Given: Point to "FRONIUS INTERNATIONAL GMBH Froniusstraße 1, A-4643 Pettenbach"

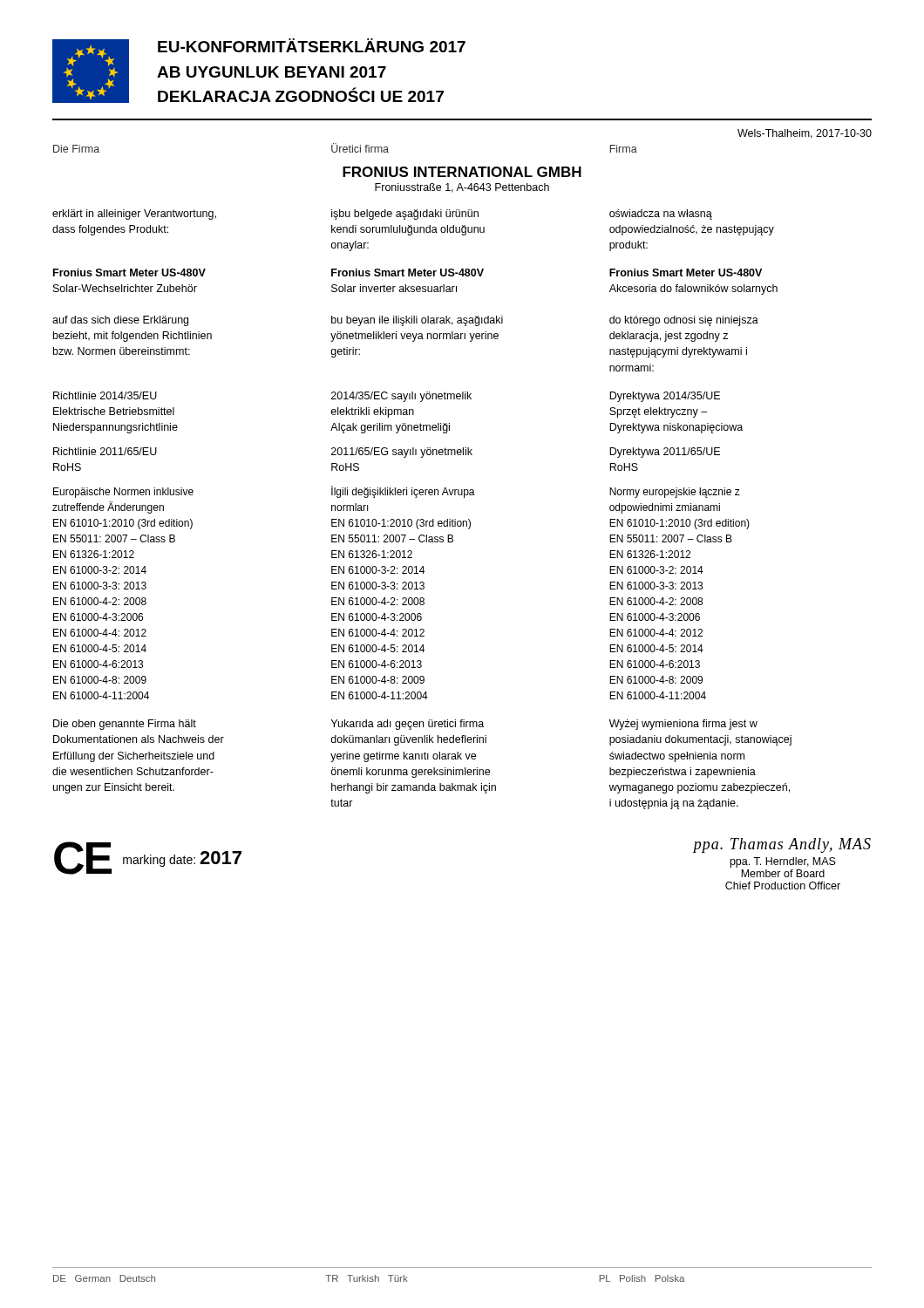Looking at the screenshot, I should click(x=462, y=178).
